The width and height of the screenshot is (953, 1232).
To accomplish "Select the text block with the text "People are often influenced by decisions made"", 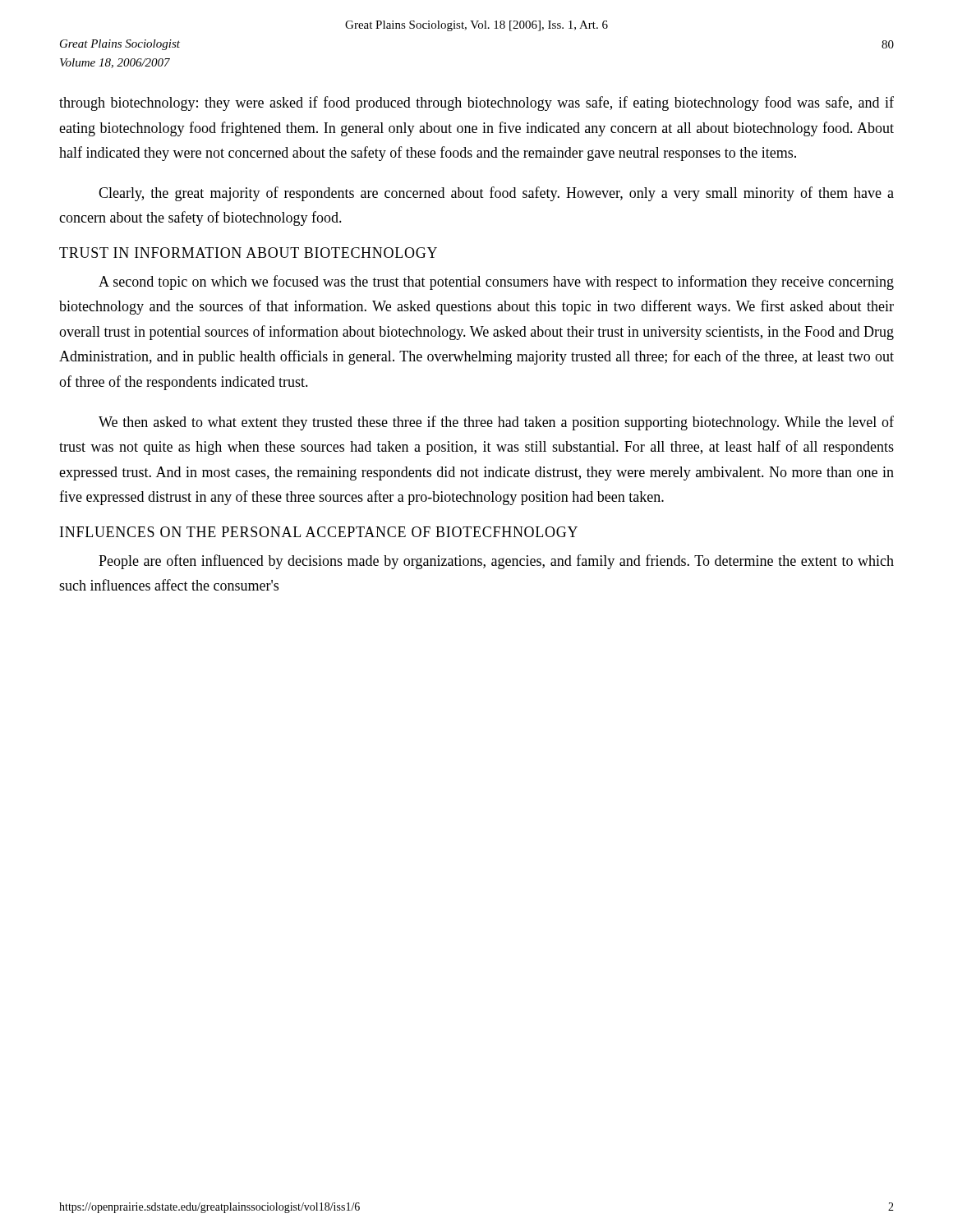I will 476,573.
